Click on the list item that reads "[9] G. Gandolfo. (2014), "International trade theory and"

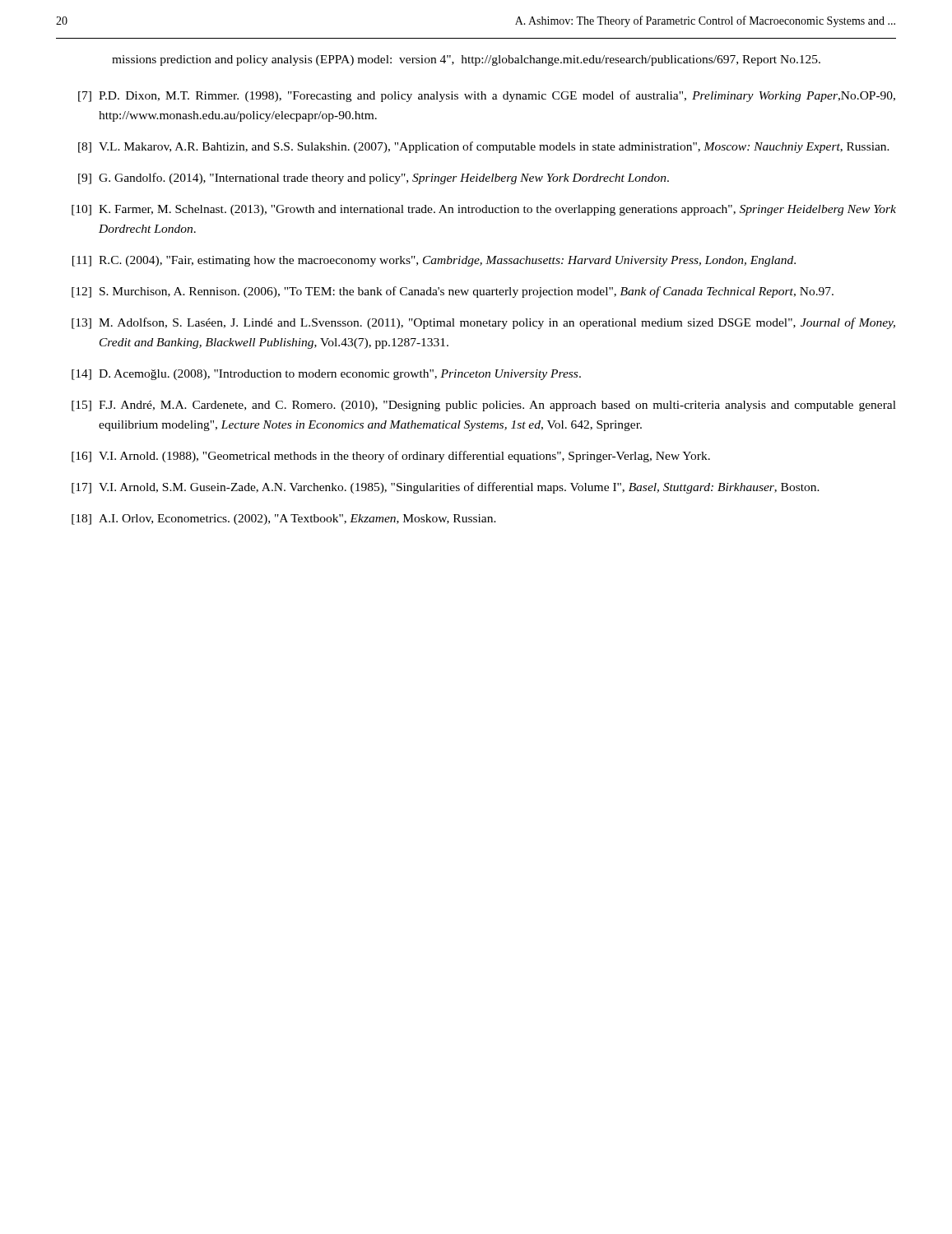(476, 178)
